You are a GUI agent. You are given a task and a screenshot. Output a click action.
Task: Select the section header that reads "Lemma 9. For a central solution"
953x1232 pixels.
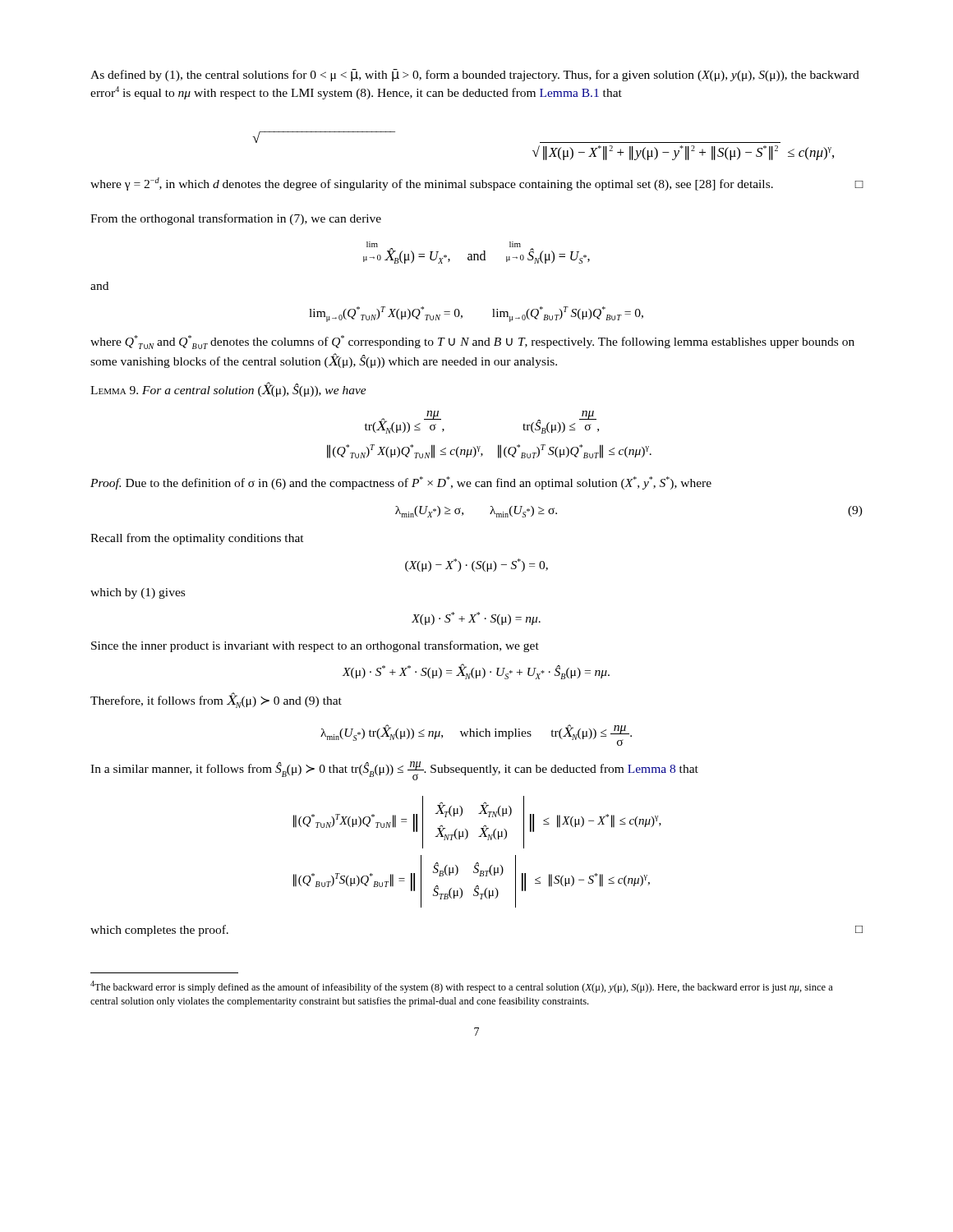[x=228, y=390]
